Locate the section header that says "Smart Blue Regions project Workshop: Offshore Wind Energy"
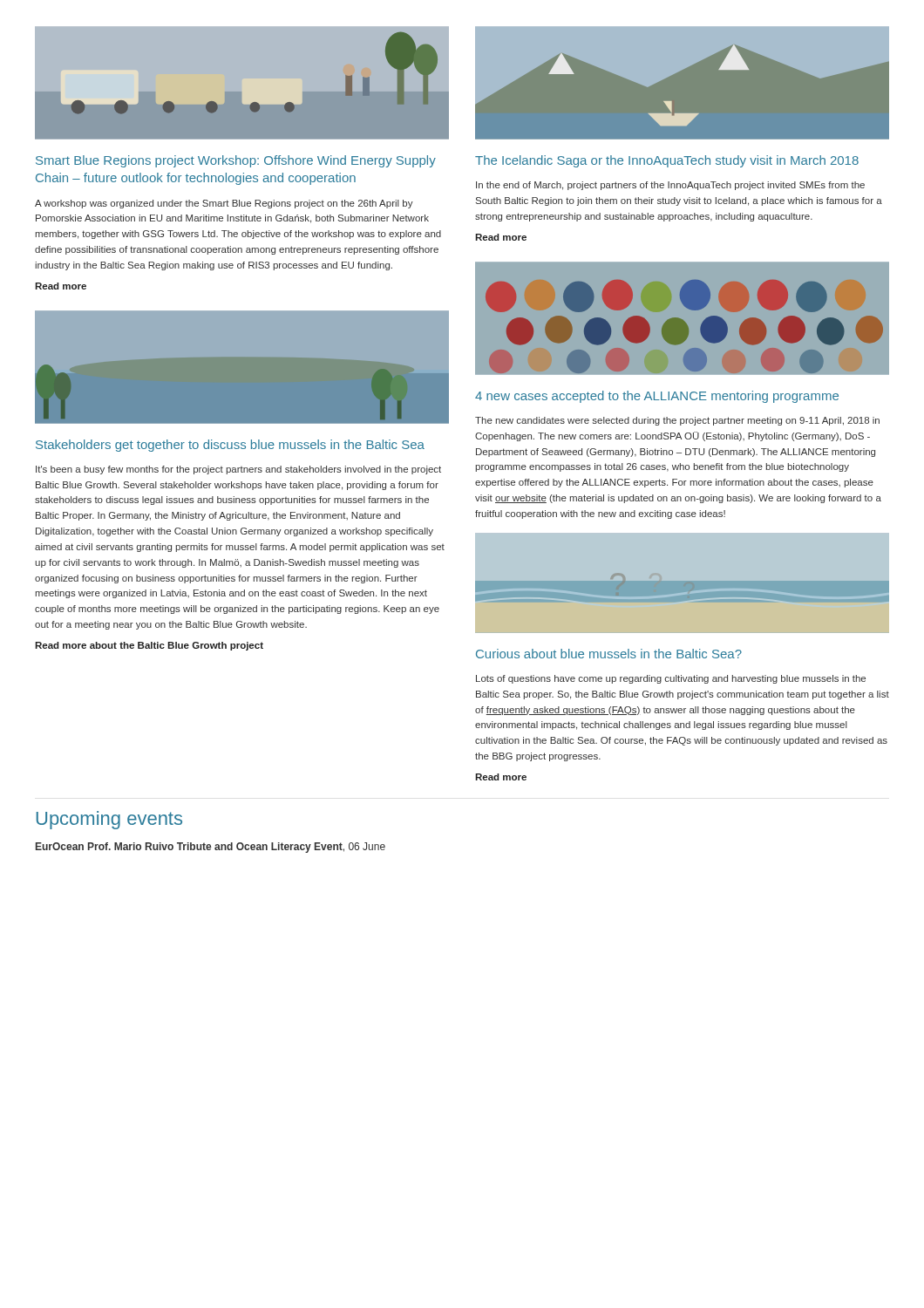Image resolution: width=924 pixels, height=1308 pixels. [x=235, y=169]
